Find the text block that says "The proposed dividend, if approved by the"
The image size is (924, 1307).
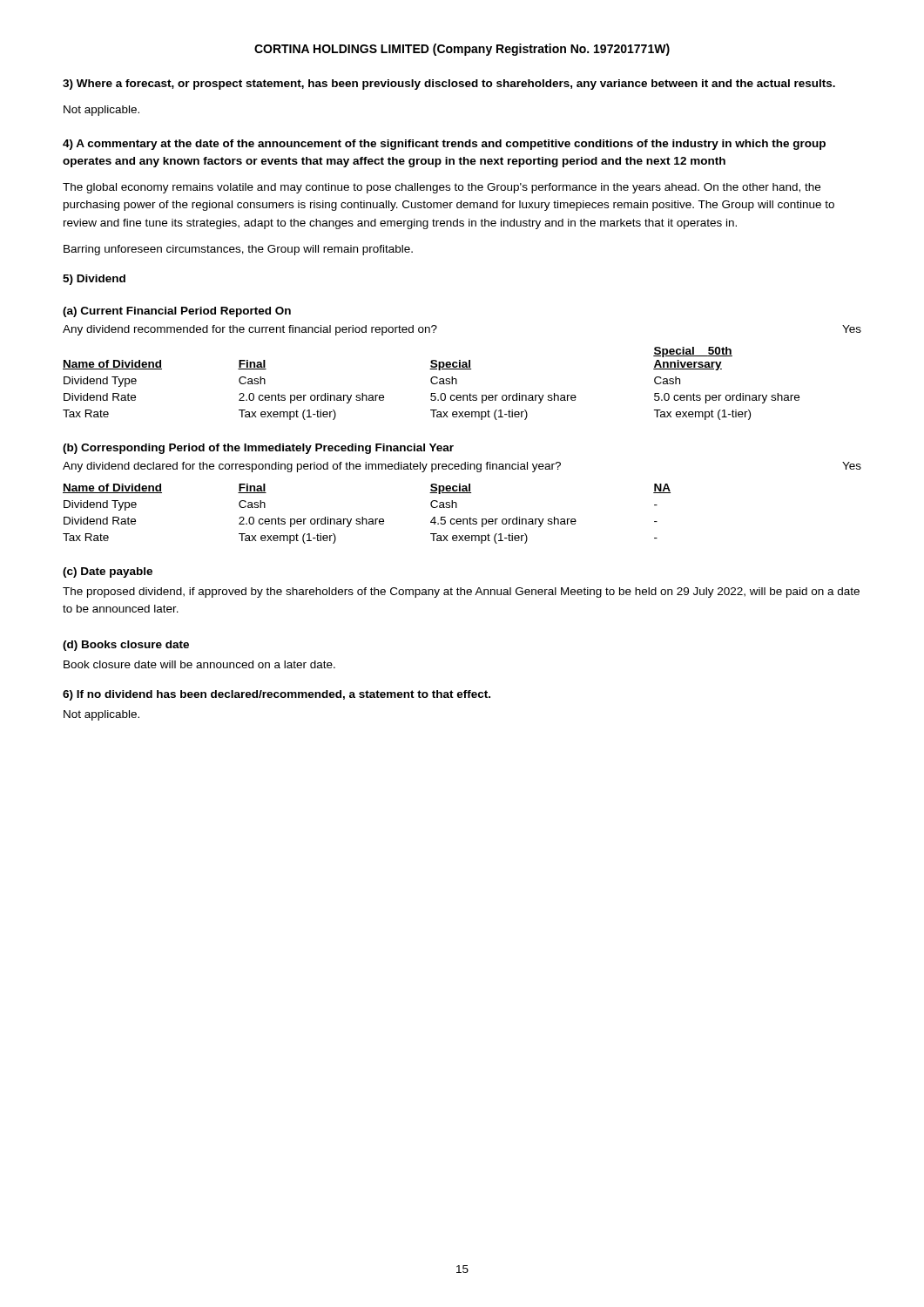pos(461,600)
